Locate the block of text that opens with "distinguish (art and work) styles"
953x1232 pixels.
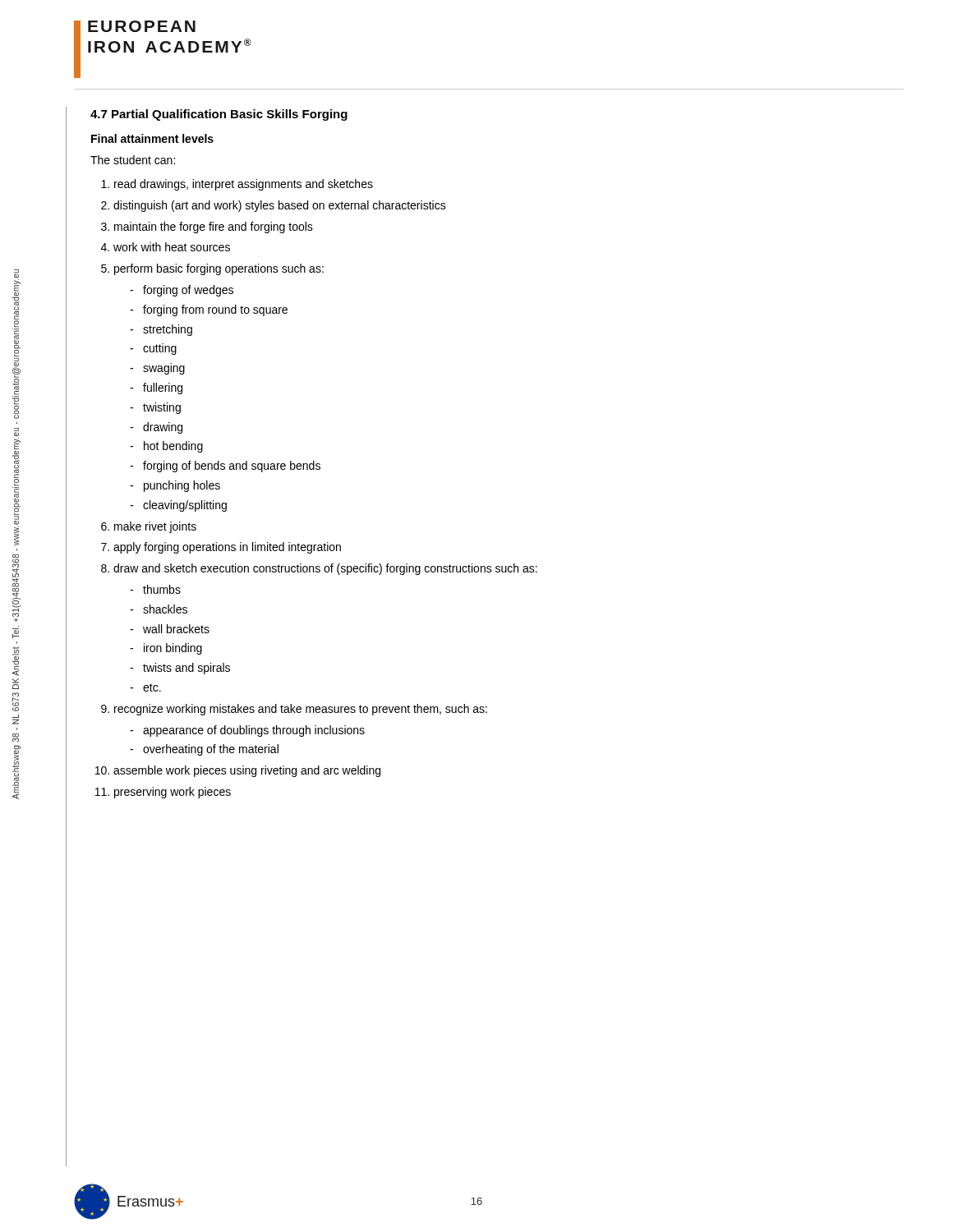point(280,205)
